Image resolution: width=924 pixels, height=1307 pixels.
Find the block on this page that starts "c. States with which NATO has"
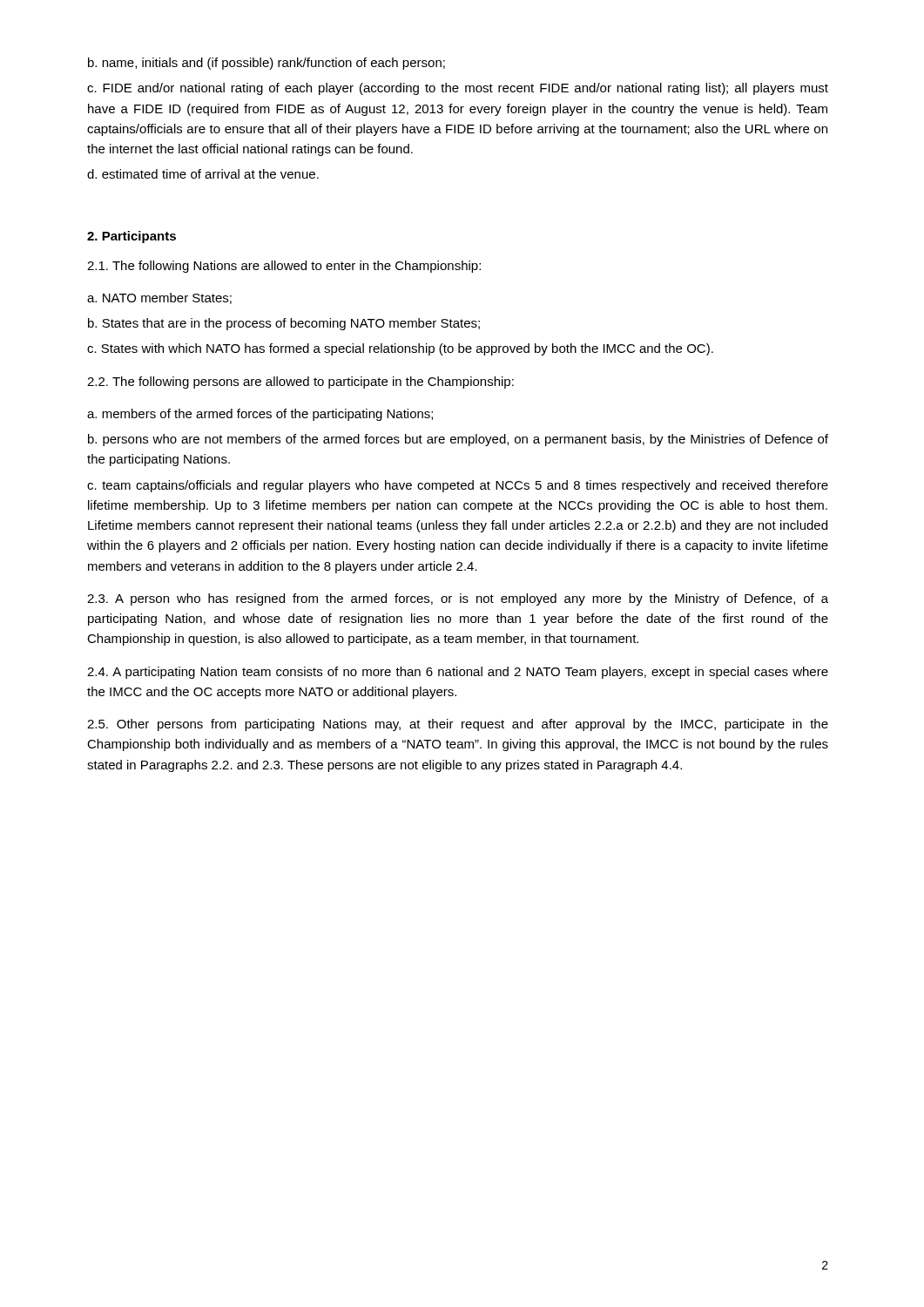tap(401, 348)
